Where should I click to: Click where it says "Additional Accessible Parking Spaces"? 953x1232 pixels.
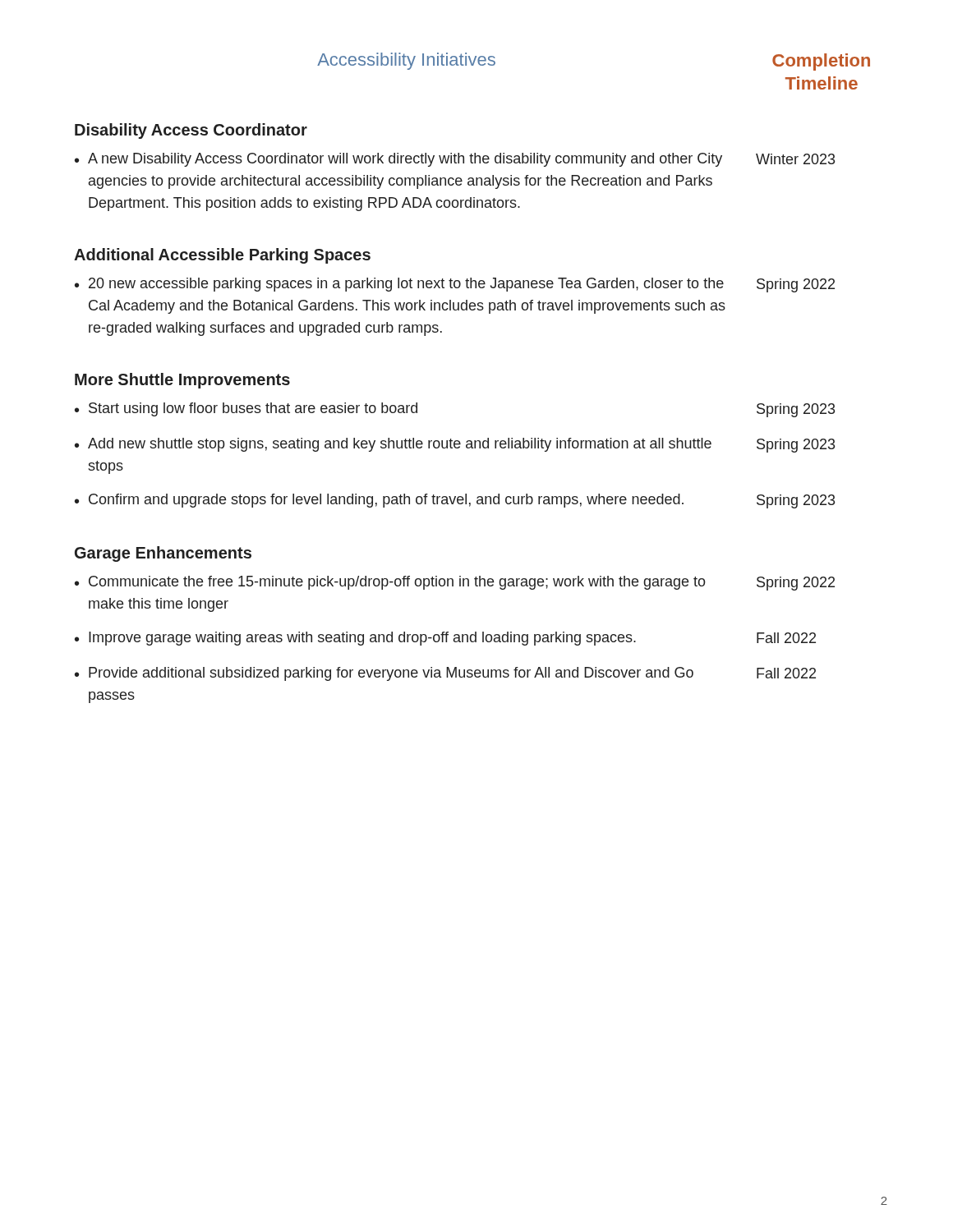[x=222, y=255]
